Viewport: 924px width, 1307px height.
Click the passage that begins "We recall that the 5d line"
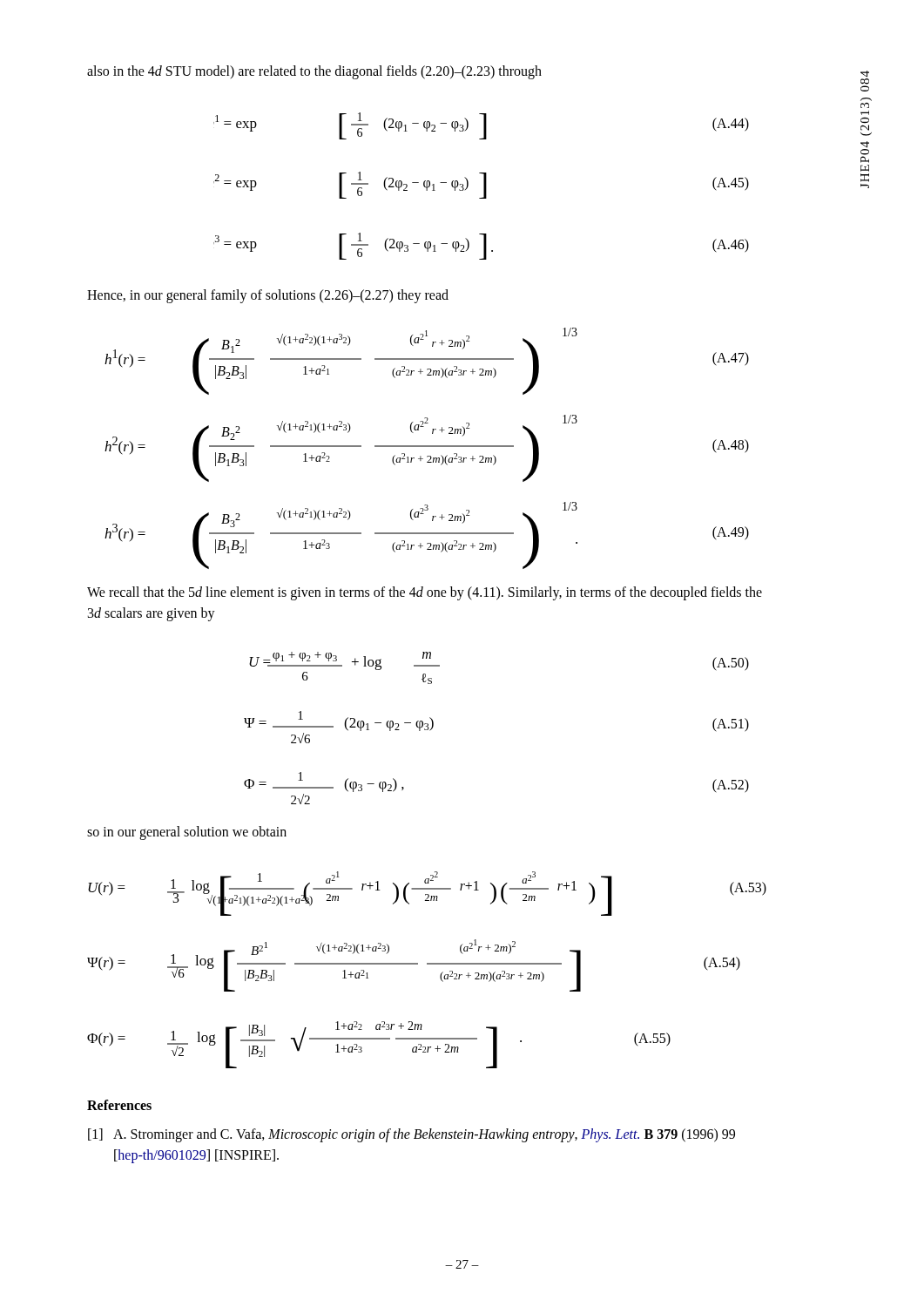coord(425,603)
